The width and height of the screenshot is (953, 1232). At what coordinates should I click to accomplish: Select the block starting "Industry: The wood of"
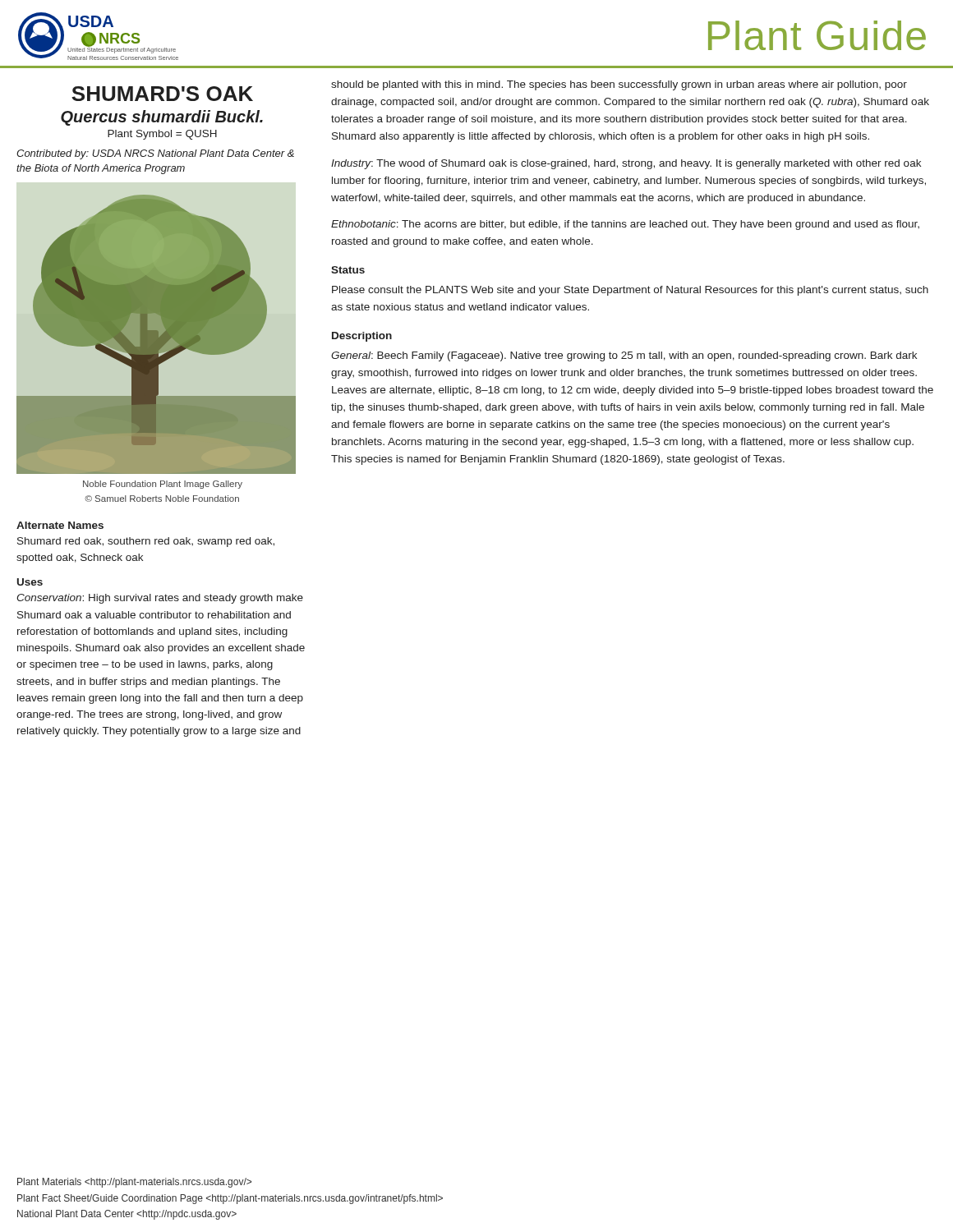pyautogui.click(x=629, y=180)
